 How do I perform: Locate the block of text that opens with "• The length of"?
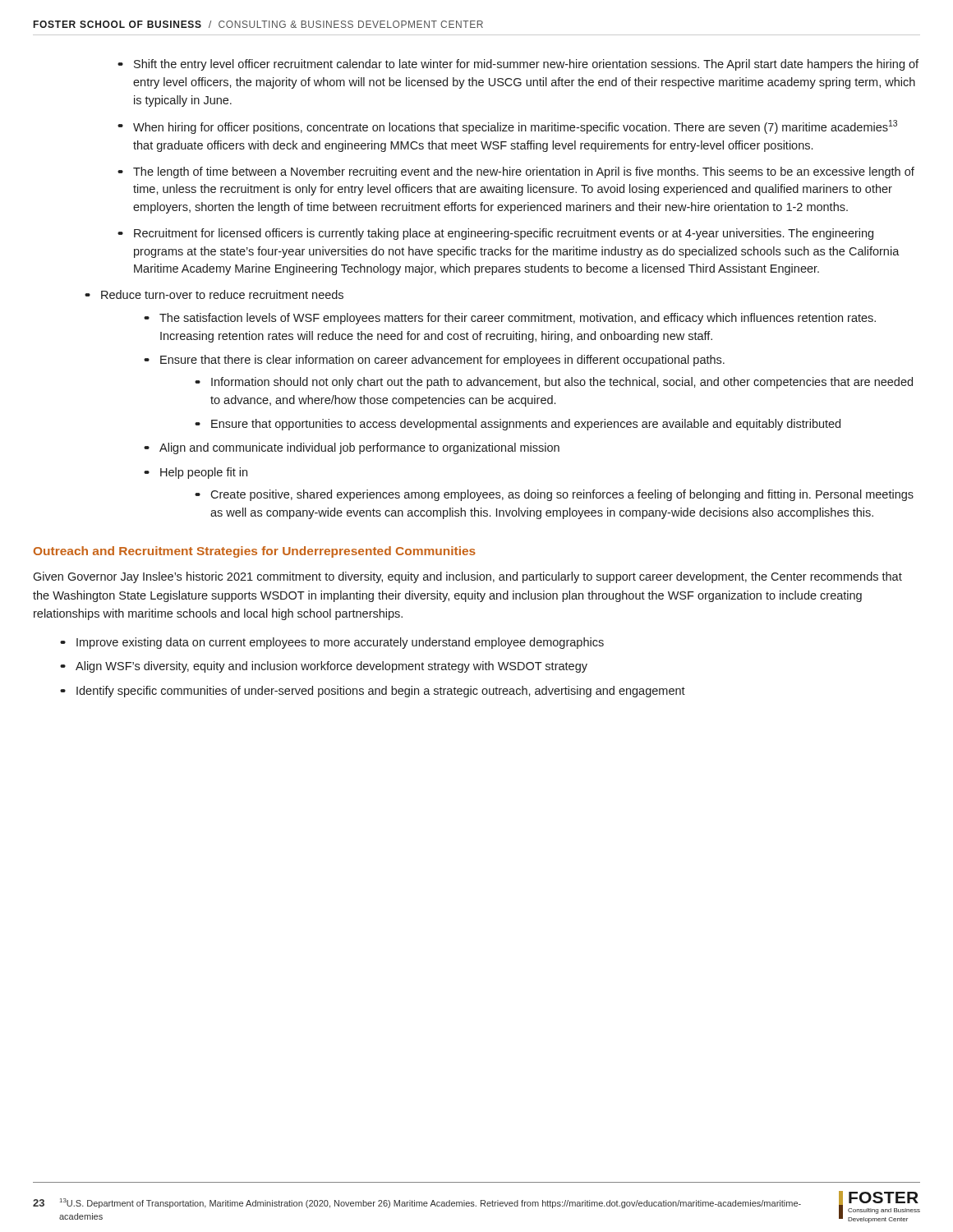516,188
